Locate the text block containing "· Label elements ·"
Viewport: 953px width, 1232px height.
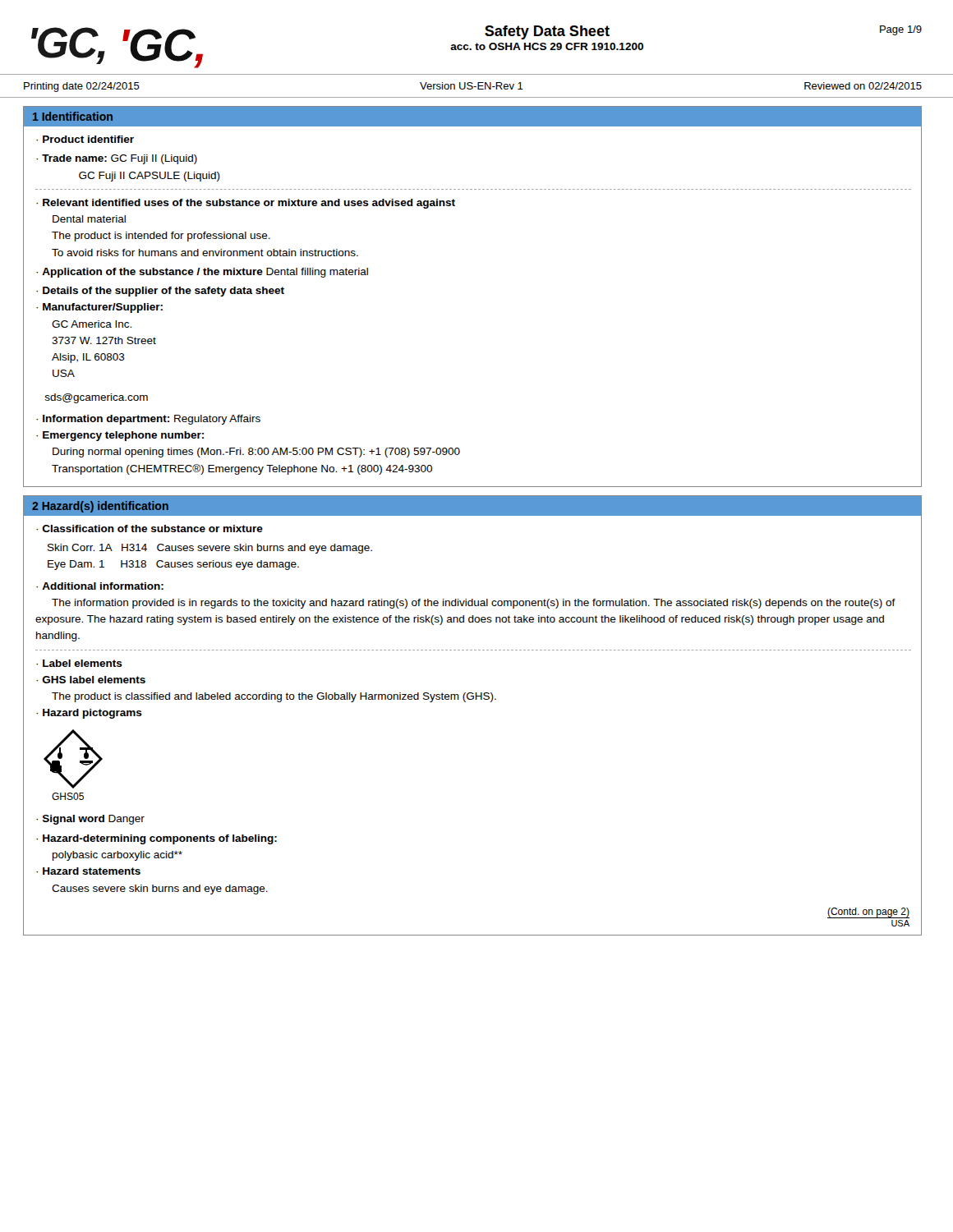266,688
